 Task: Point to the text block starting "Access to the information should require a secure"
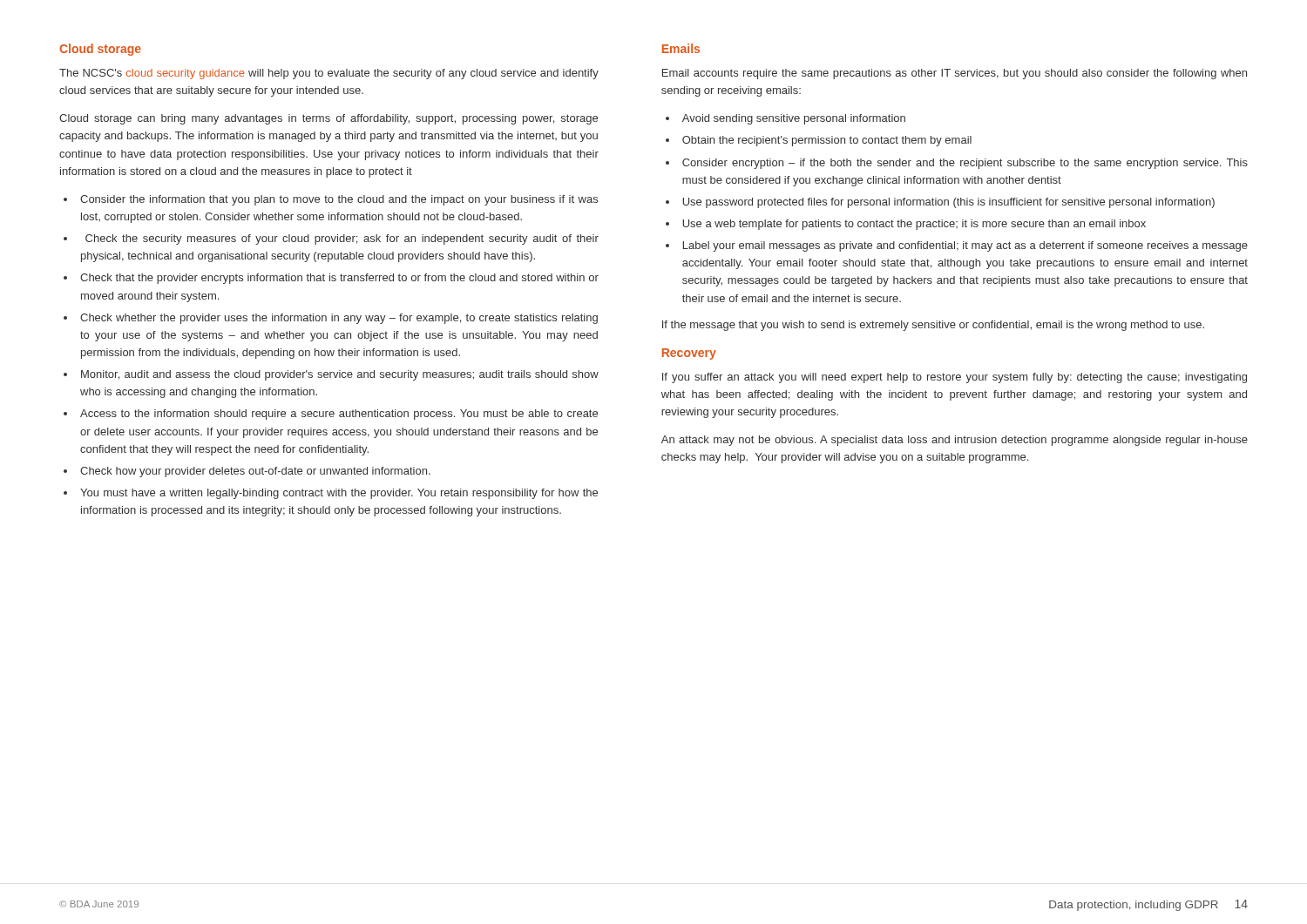pos(339,431)
